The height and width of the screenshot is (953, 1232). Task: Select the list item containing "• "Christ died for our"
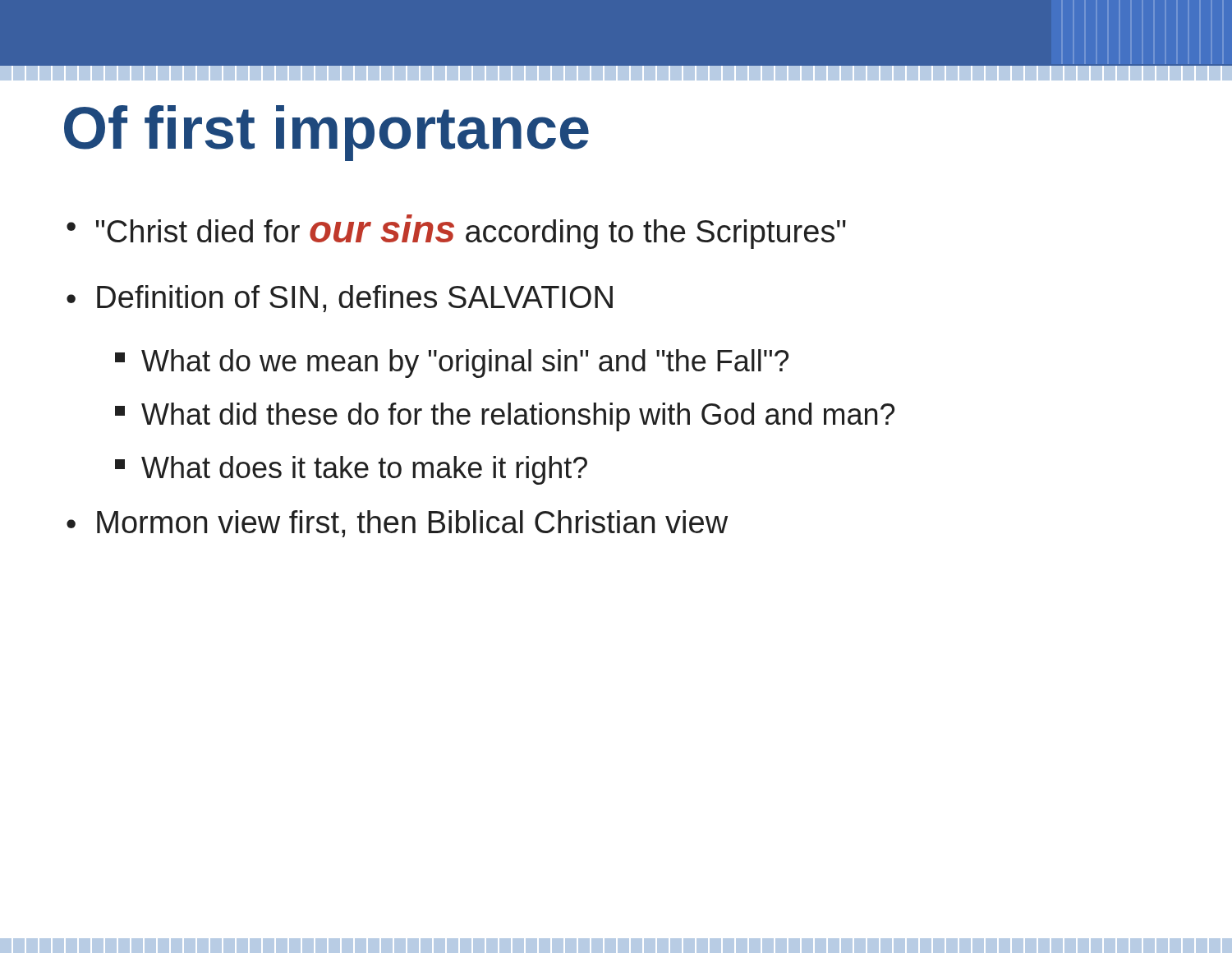[x=616, y=230]
